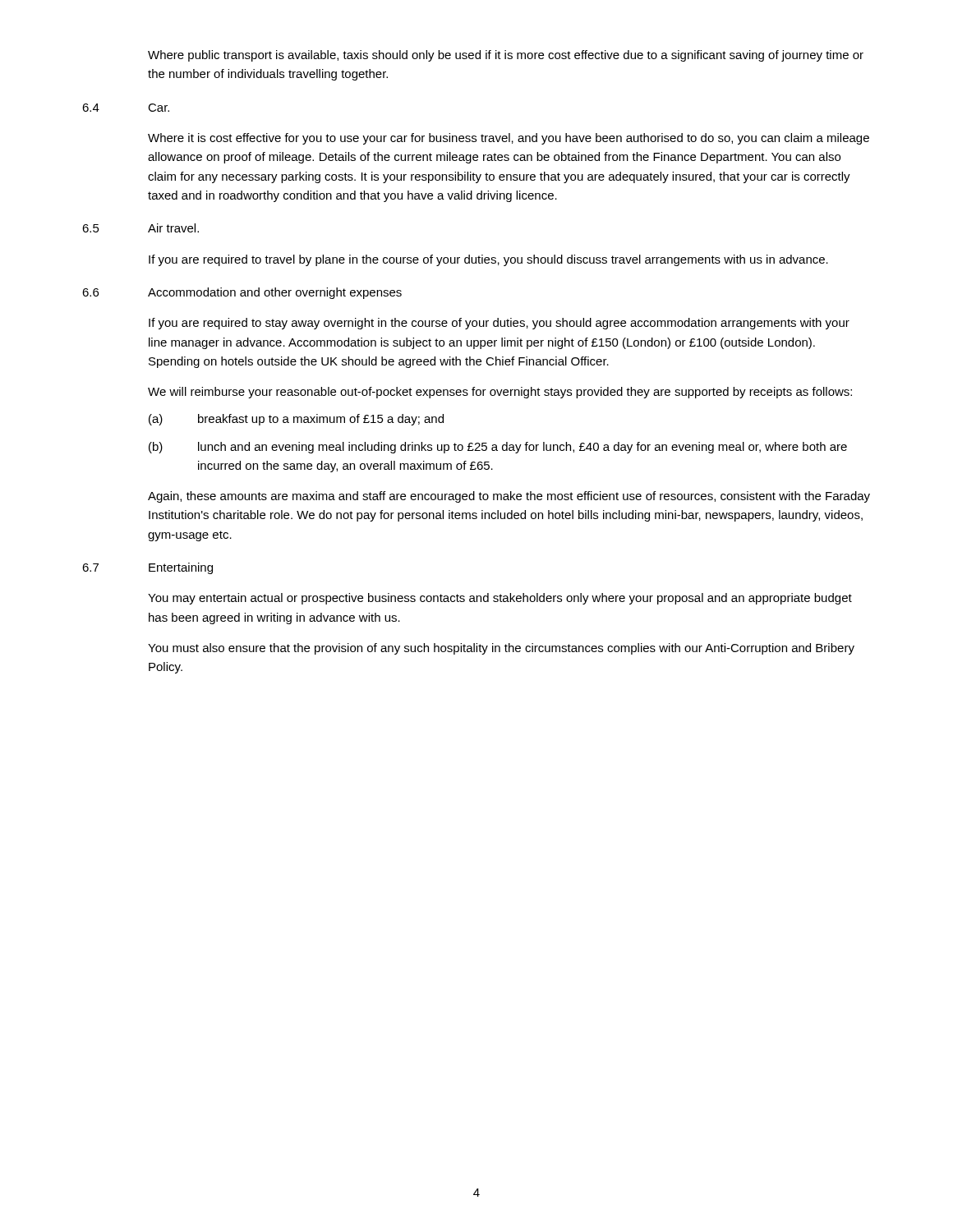The height and width of the screenshot is (1232, 953).
Task: Click on the text block containing "If you are required to stay away"
Action: pos(509,342)
